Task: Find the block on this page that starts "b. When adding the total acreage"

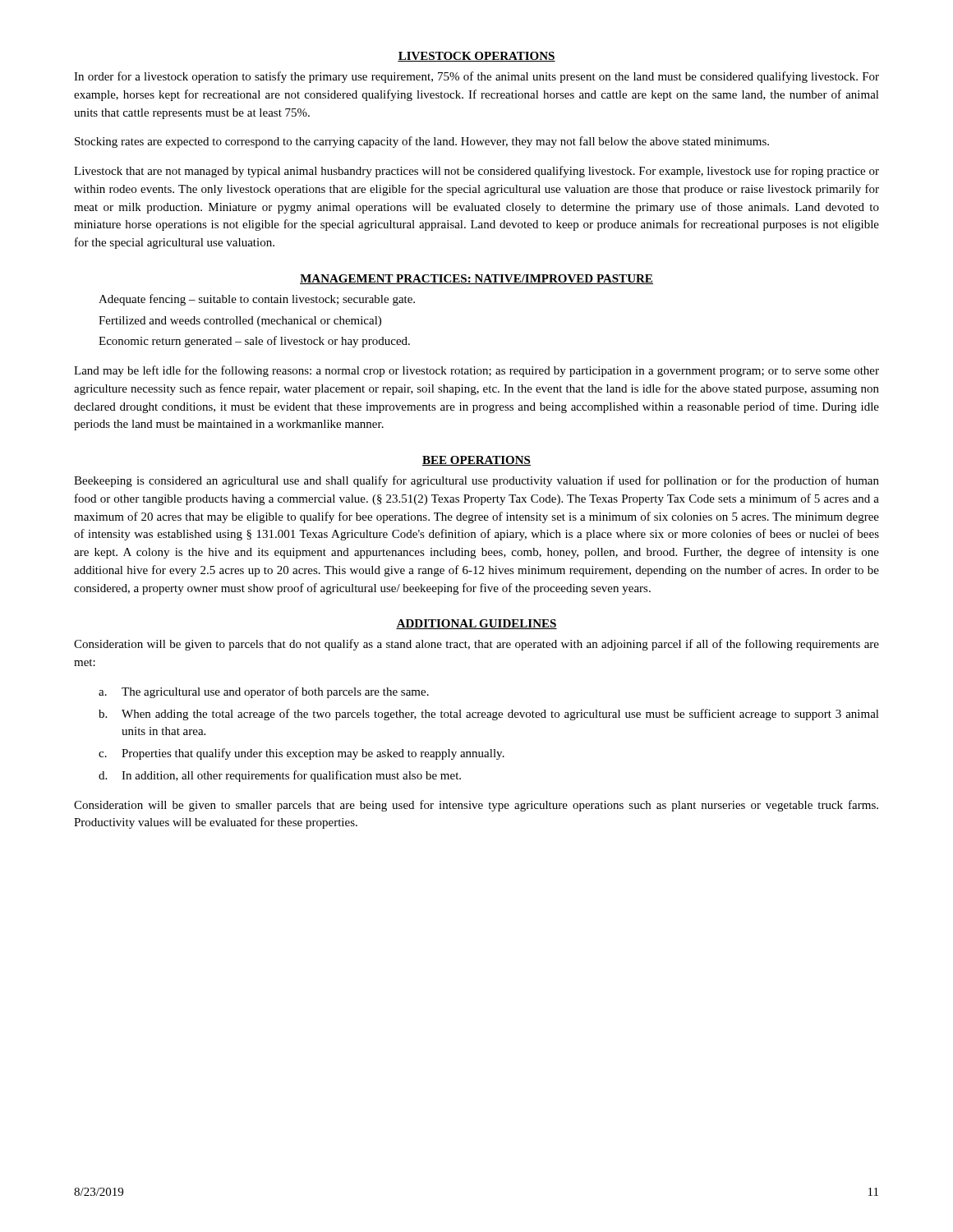Action: (489, 723)
